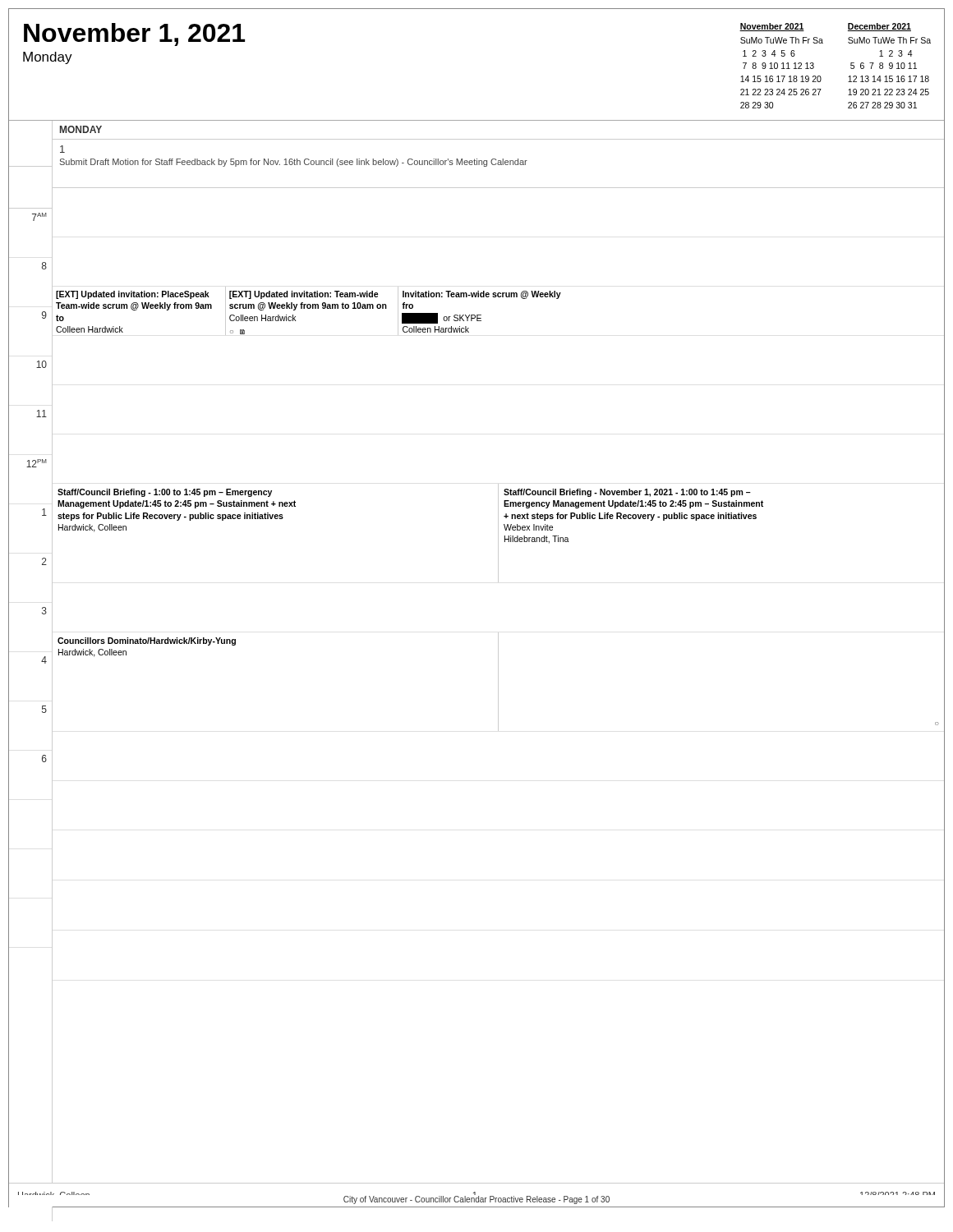Point to the passage starting "November 1, 2021 Monday November 2021 SuMo"
This screenshot has width=953, height=1232.
pos(133,34)
